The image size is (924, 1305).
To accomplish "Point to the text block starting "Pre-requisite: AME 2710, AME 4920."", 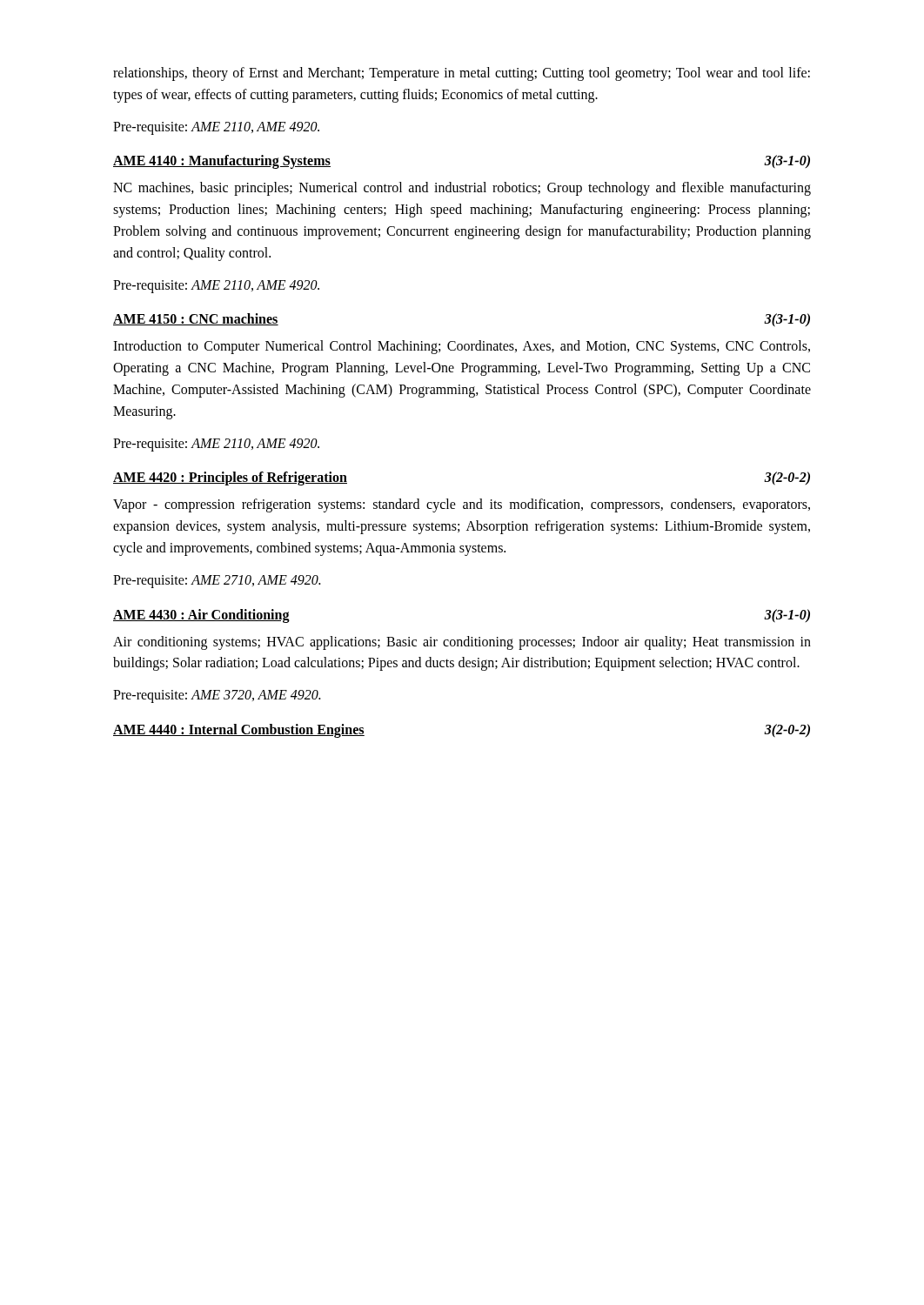I will [217, 582].
